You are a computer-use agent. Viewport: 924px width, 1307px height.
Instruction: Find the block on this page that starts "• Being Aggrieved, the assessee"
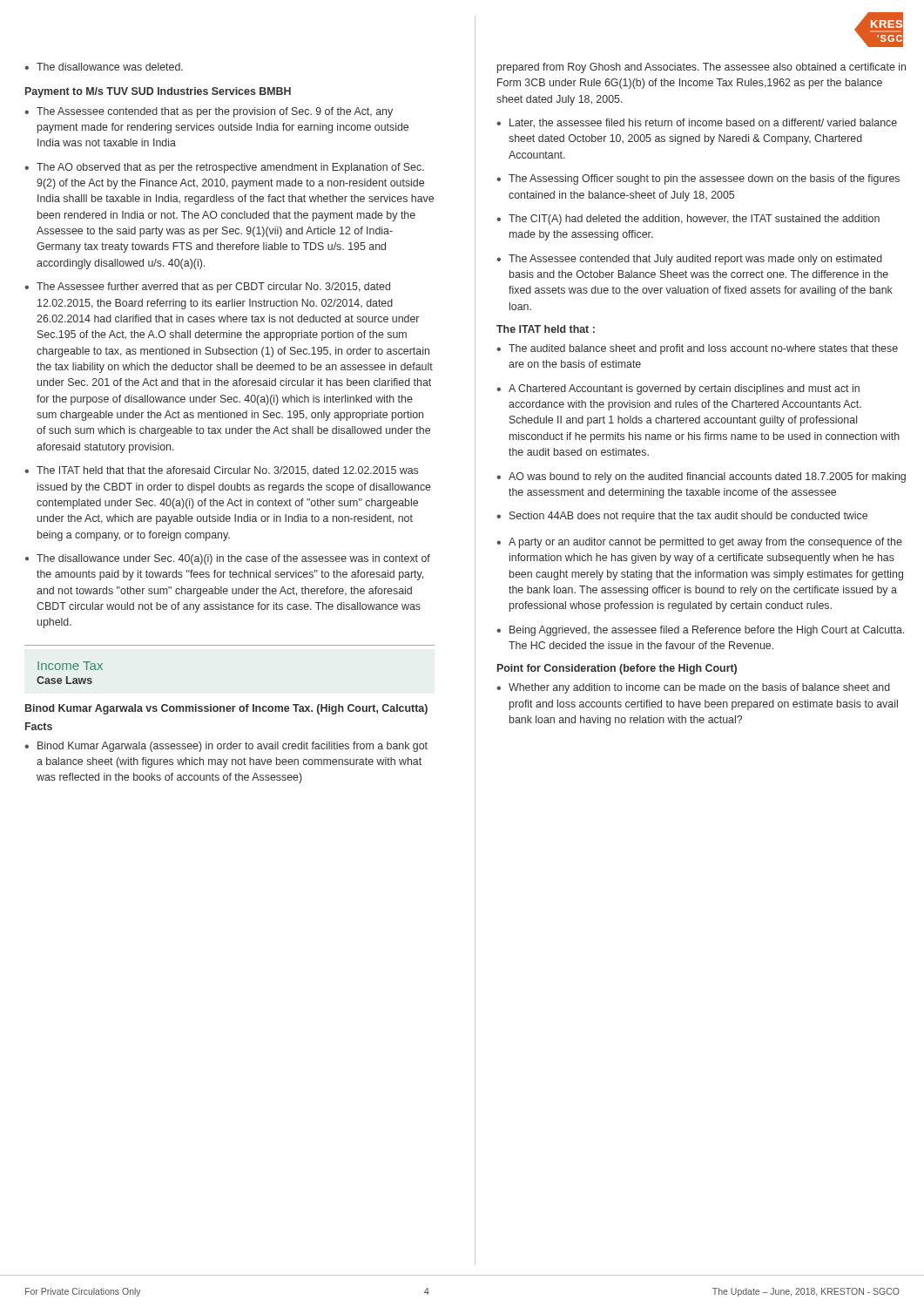[701, 638]
